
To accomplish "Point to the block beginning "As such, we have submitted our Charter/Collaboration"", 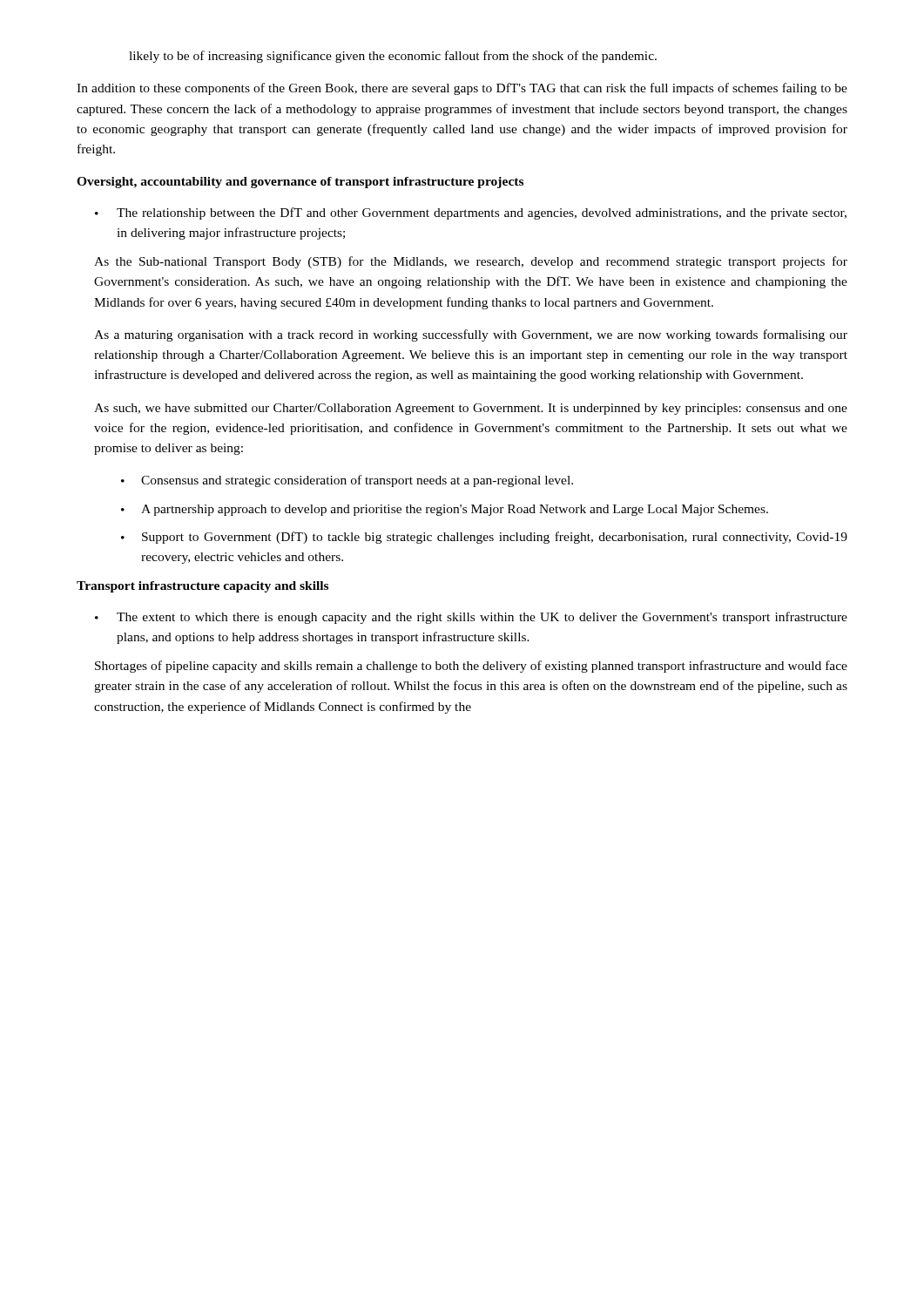I will [x=471, y=427].
